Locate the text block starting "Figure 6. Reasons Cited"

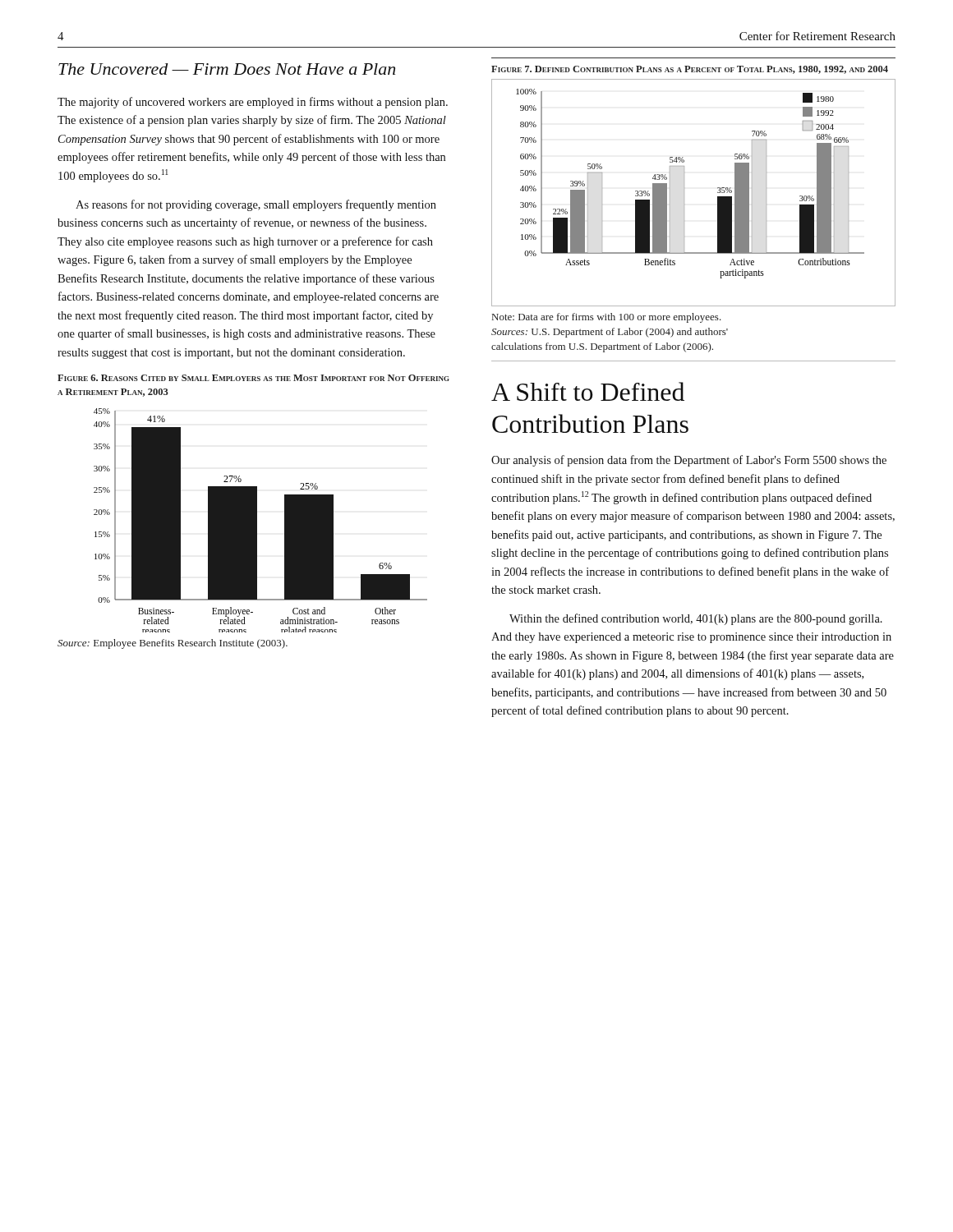pos(255,385)
